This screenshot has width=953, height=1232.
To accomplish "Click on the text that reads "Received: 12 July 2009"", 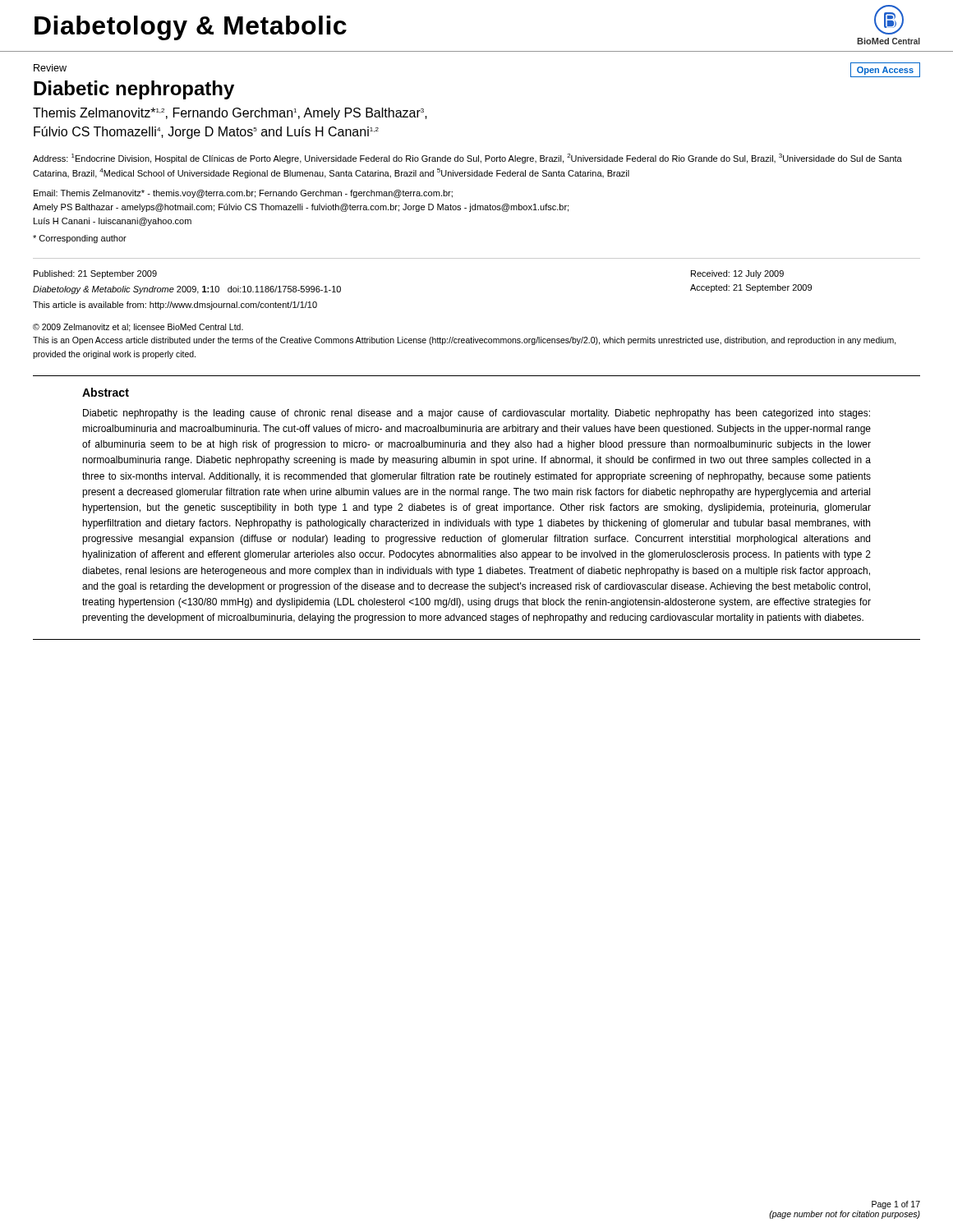I will tap(737, 273).
